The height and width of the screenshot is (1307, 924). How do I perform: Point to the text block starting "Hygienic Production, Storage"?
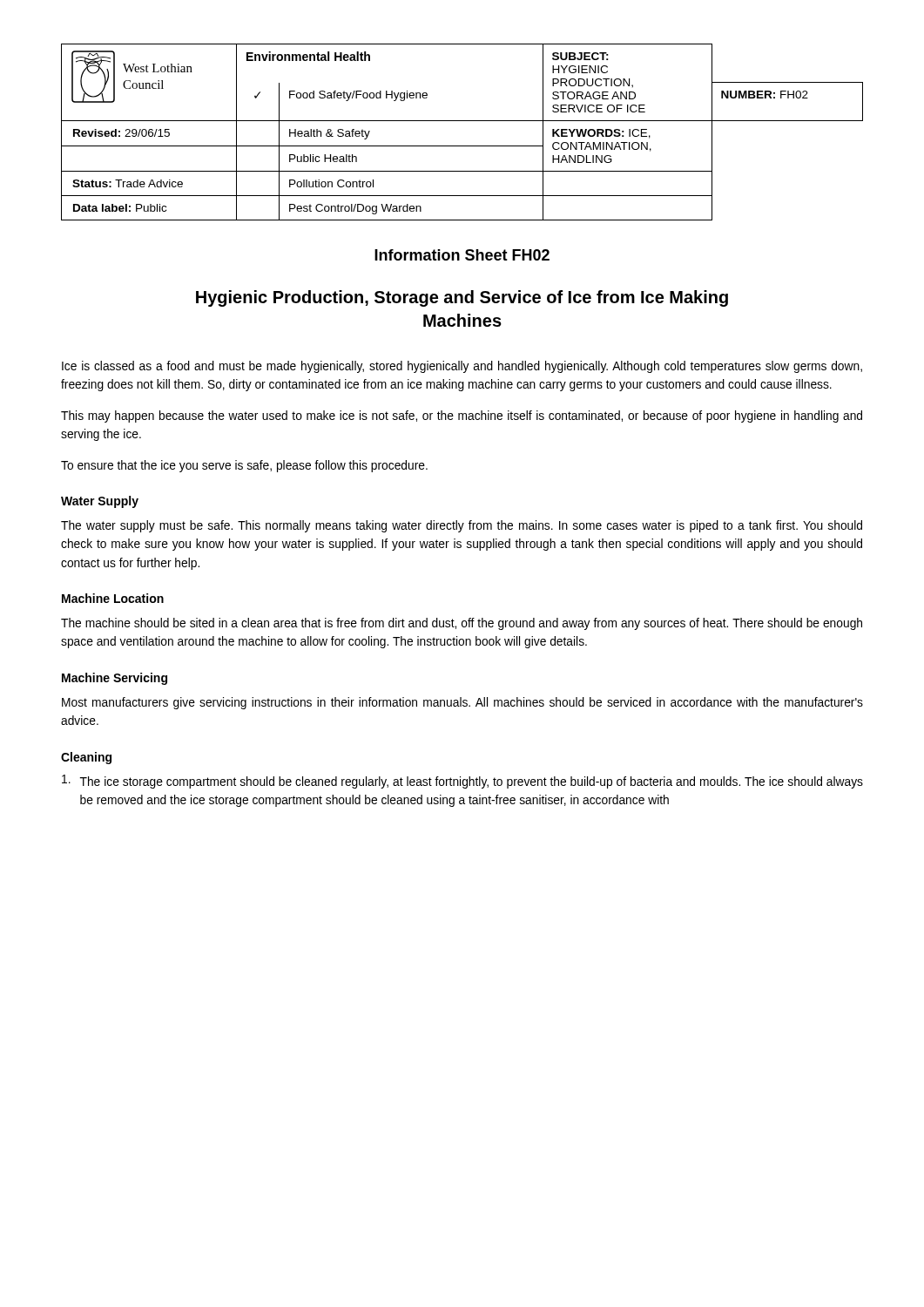click(462, 309)
